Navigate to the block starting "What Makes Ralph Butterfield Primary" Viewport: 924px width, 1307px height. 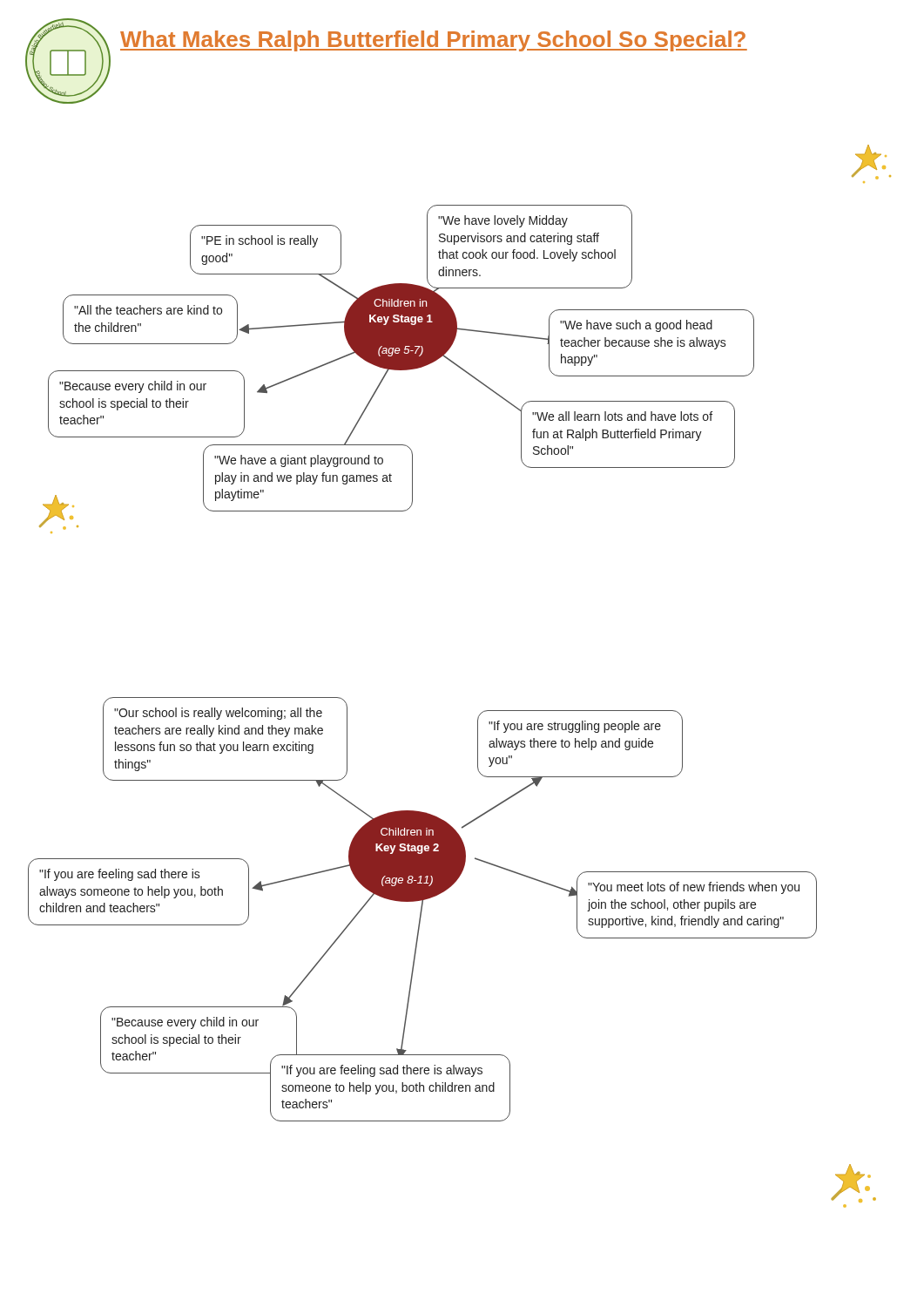tap(433, 39)
